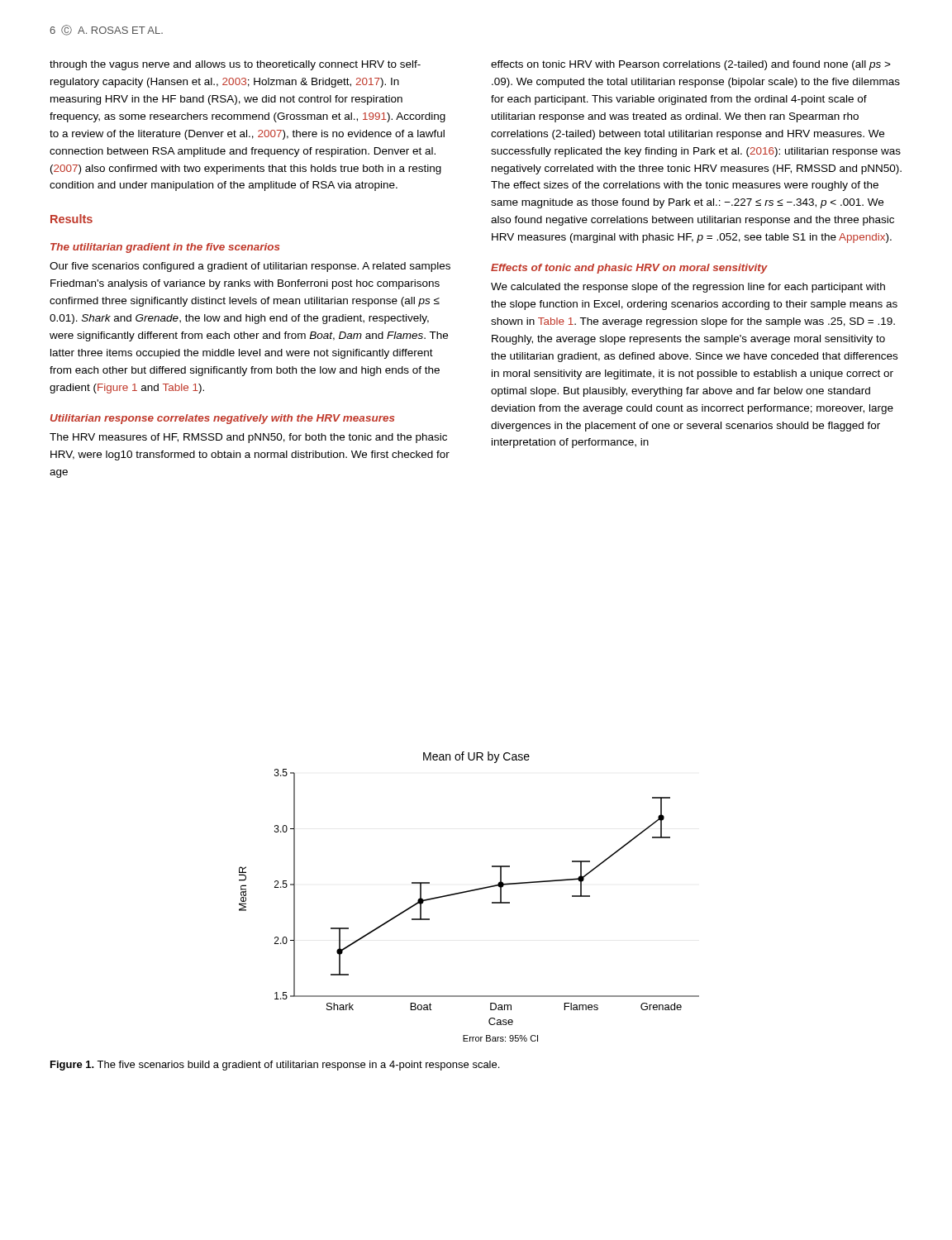Locate the passage starting "Effects of tonic and phasic HRV on"

(629, 268)
